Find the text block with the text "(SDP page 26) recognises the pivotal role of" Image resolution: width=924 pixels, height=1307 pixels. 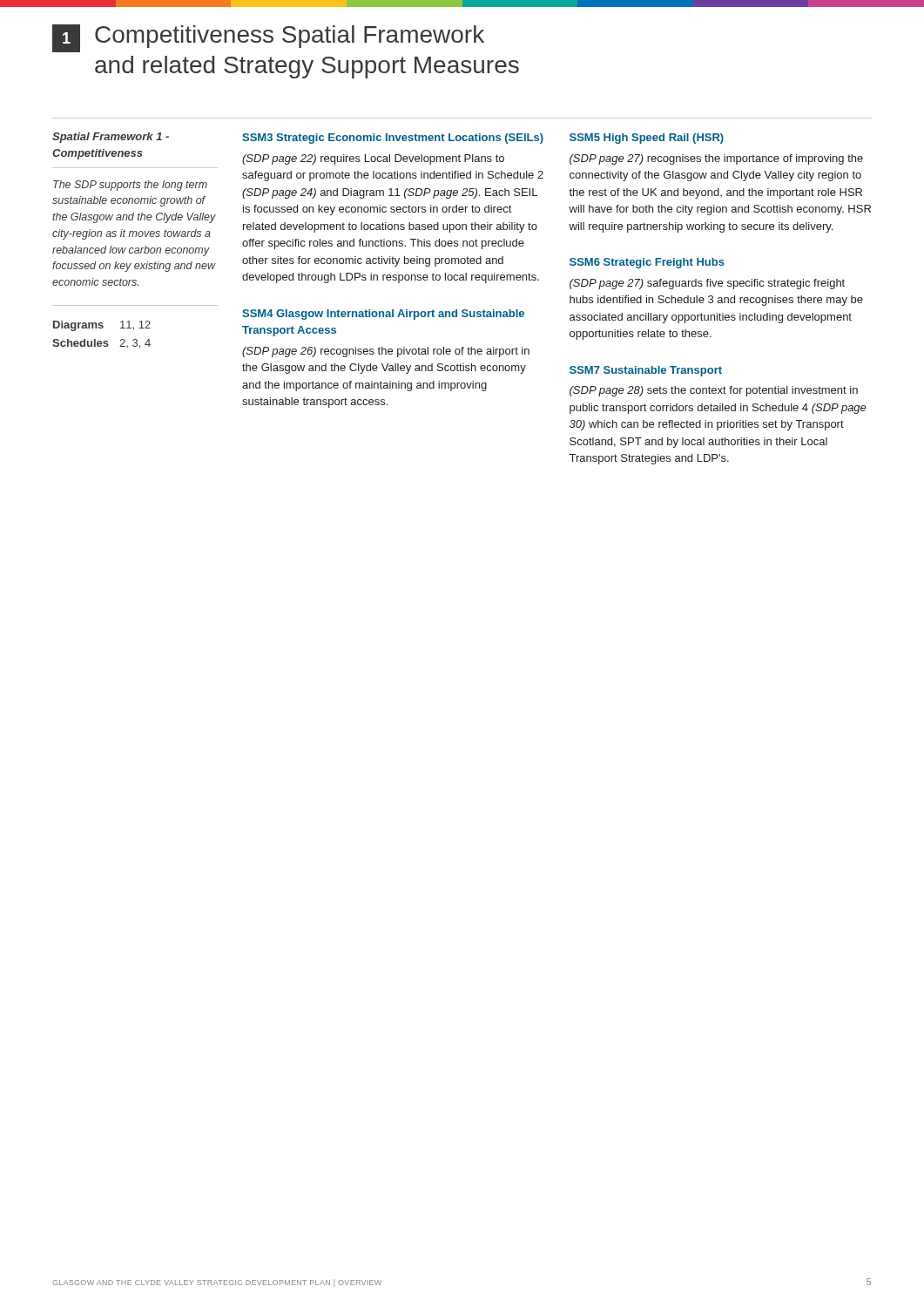[386, 376]
